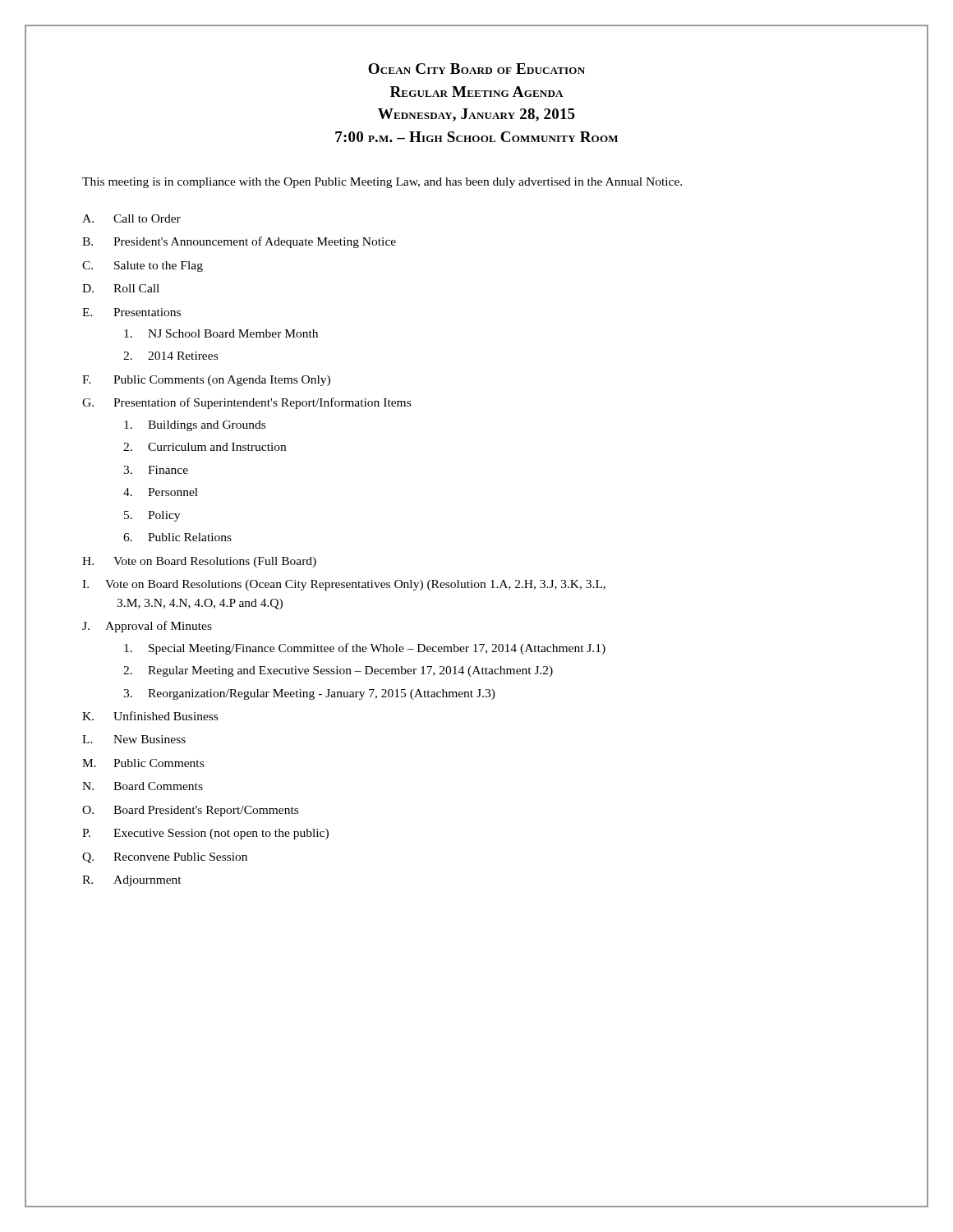Locate the list item with the text "O. Board President's Report/Comments"
Viewport: 953px width, 1232px height.
[x=190, y=811]
